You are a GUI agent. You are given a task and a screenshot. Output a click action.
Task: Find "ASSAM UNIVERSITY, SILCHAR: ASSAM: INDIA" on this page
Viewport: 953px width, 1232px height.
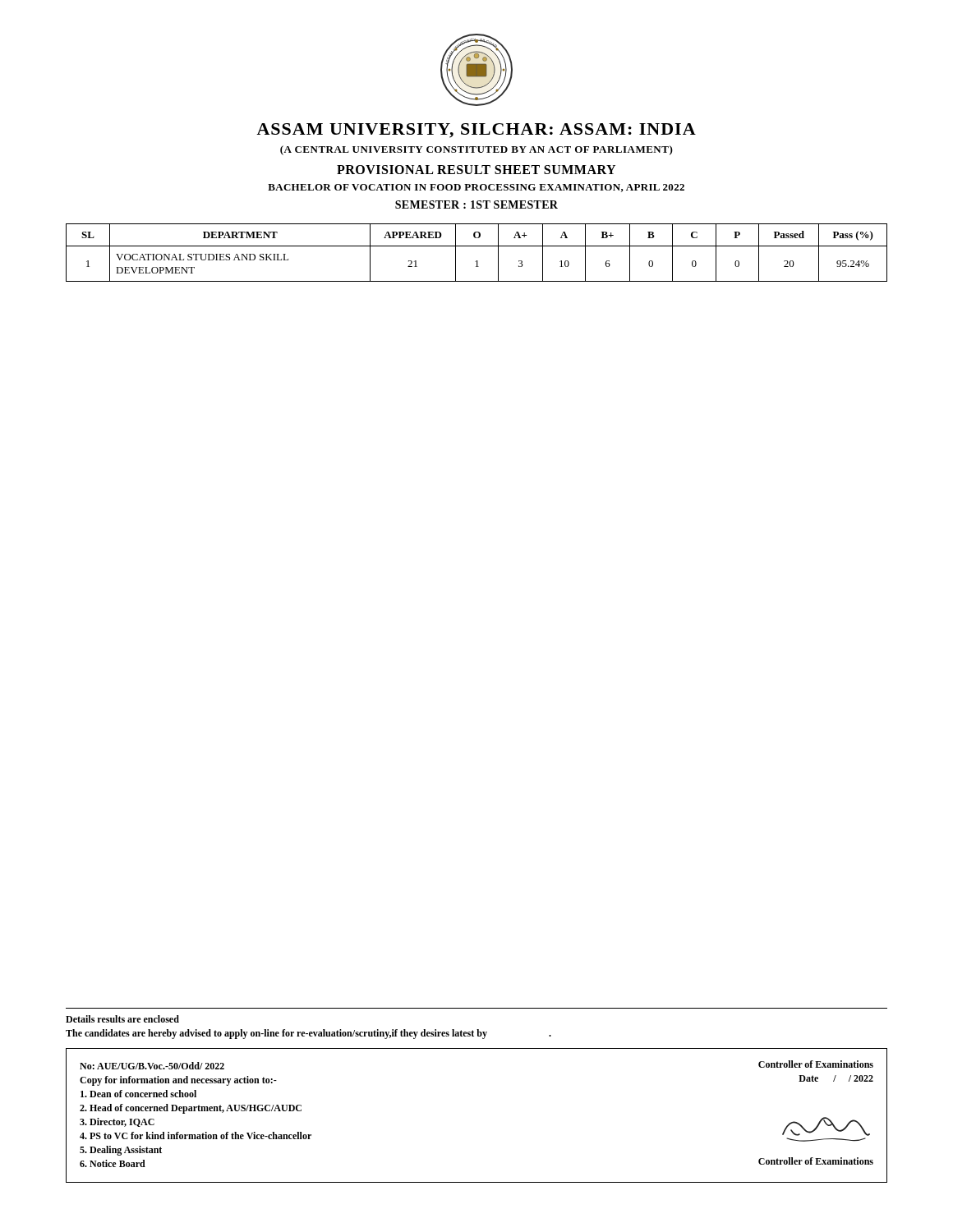(476, 129)
